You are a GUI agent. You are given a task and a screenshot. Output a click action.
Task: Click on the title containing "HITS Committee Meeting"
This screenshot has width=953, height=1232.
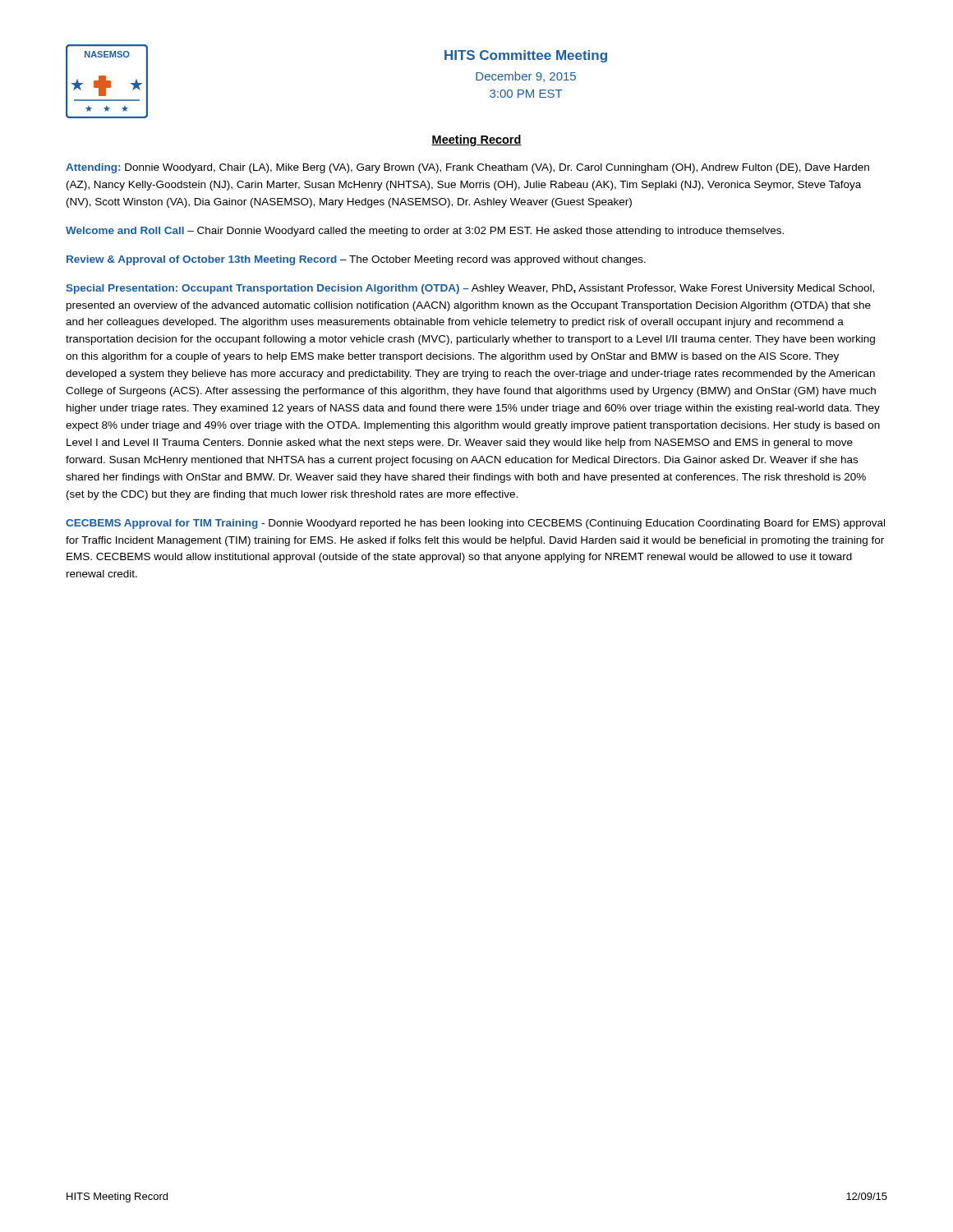526,55
